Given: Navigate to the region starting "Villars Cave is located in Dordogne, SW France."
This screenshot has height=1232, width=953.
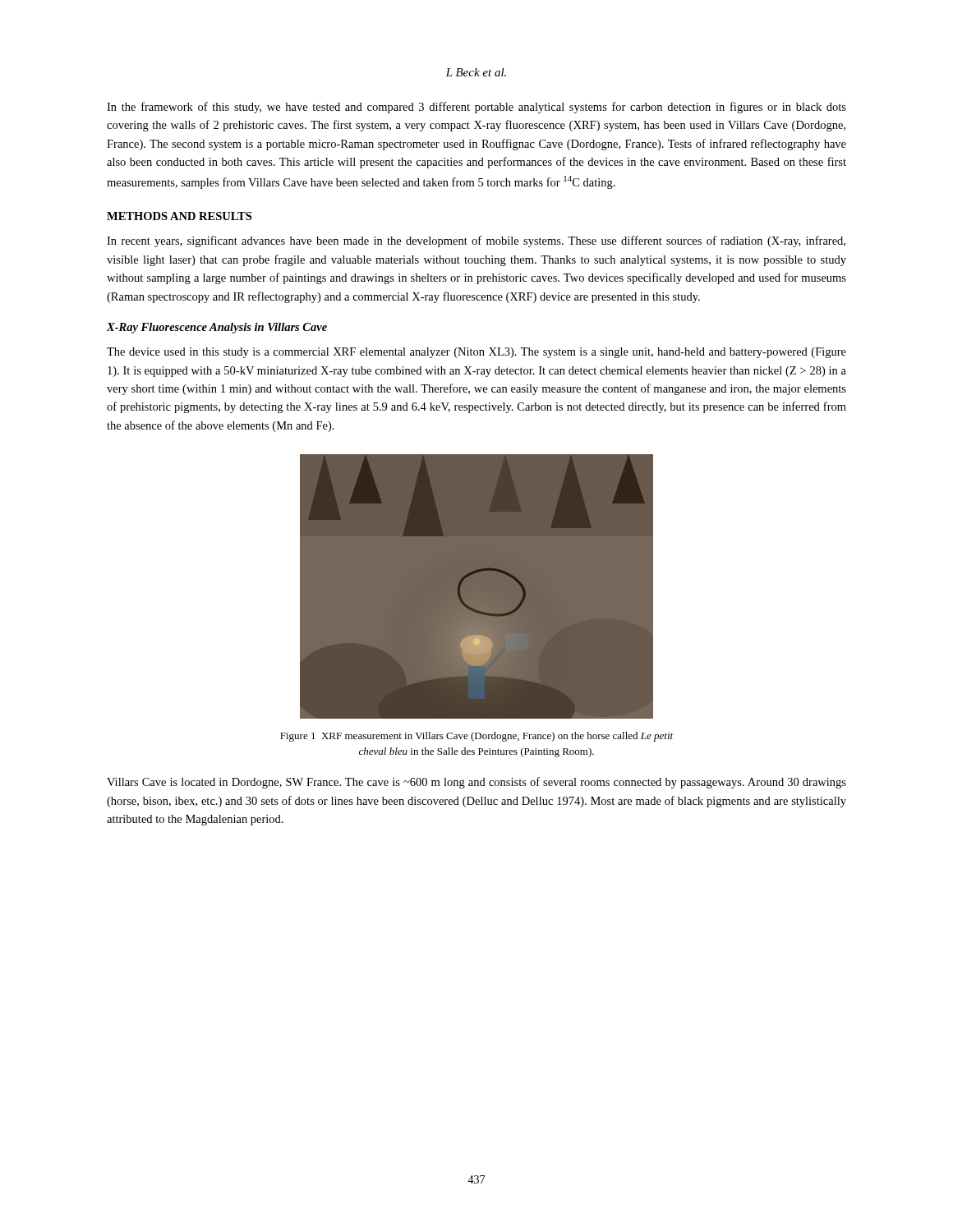Looking at the screenshot, I should (x=476, y=800).
